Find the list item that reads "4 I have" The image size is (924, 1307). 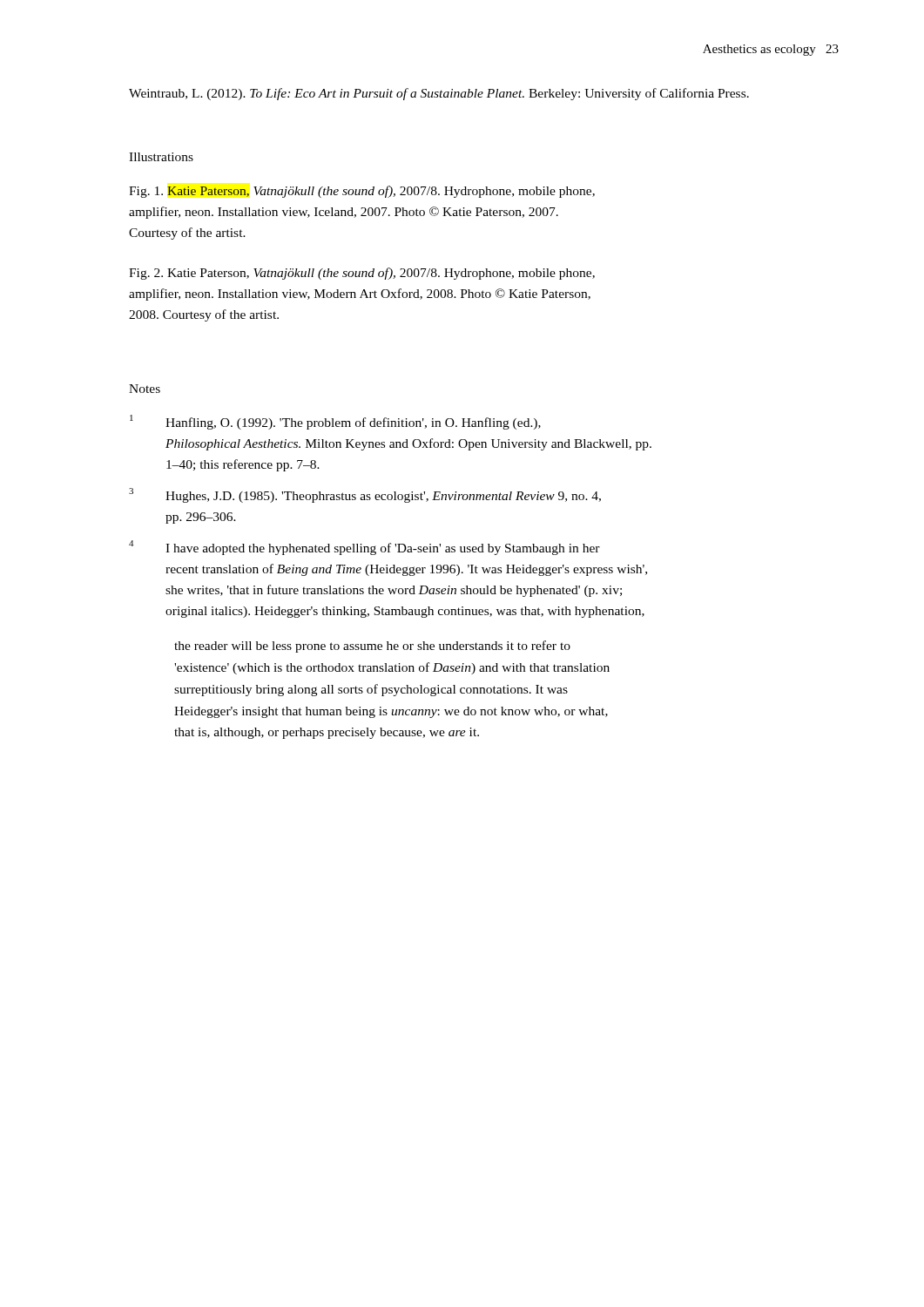pos(484,580)
